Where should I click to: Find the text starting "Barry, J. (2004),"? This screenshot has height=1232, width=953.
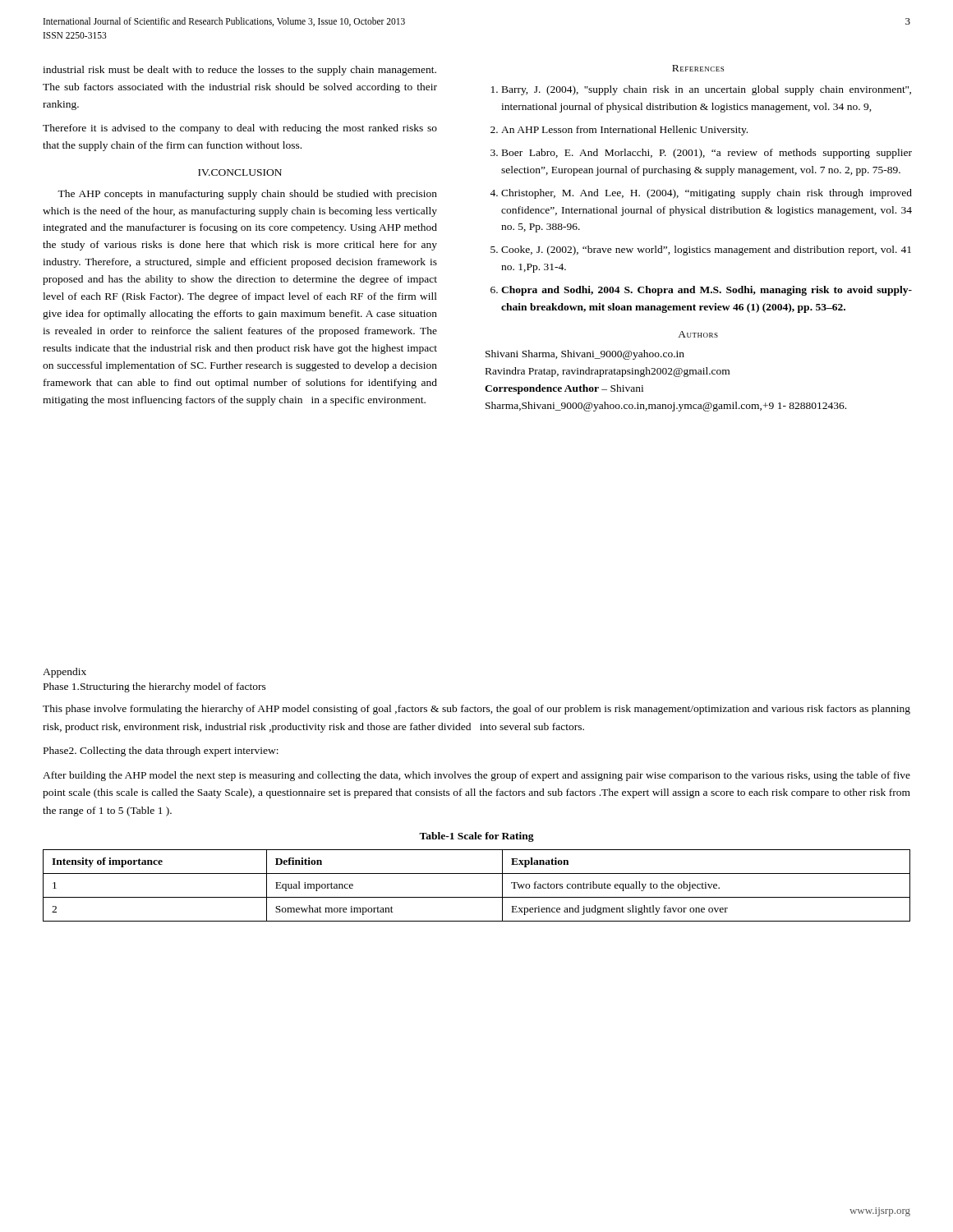(x=707, y=199)
